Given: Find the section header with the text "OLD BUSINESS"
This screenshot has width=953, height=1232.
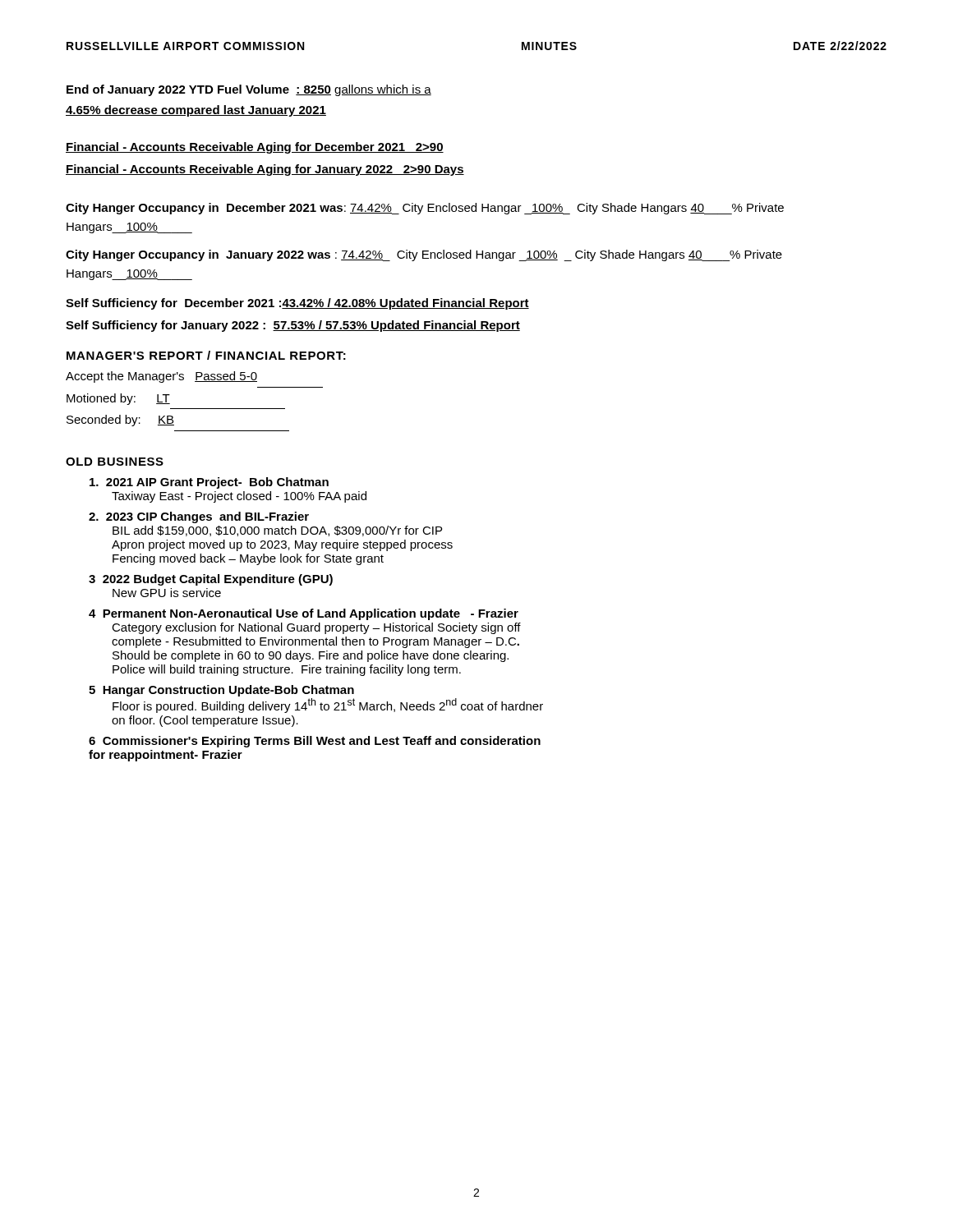Looking at the screenshot, I should point(115,461).
